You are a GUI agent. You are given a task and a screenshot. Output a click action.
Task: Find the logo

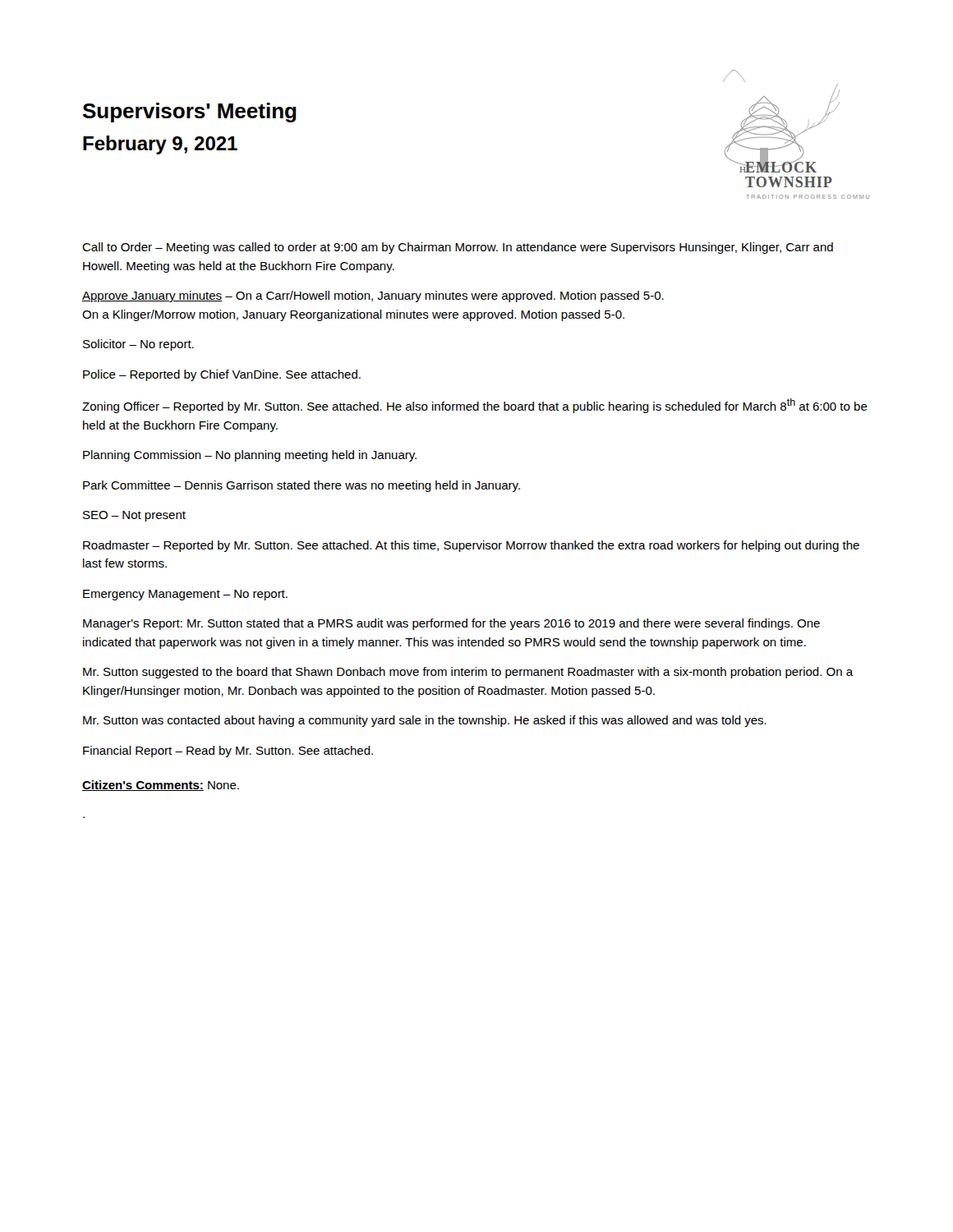point(764,140)
